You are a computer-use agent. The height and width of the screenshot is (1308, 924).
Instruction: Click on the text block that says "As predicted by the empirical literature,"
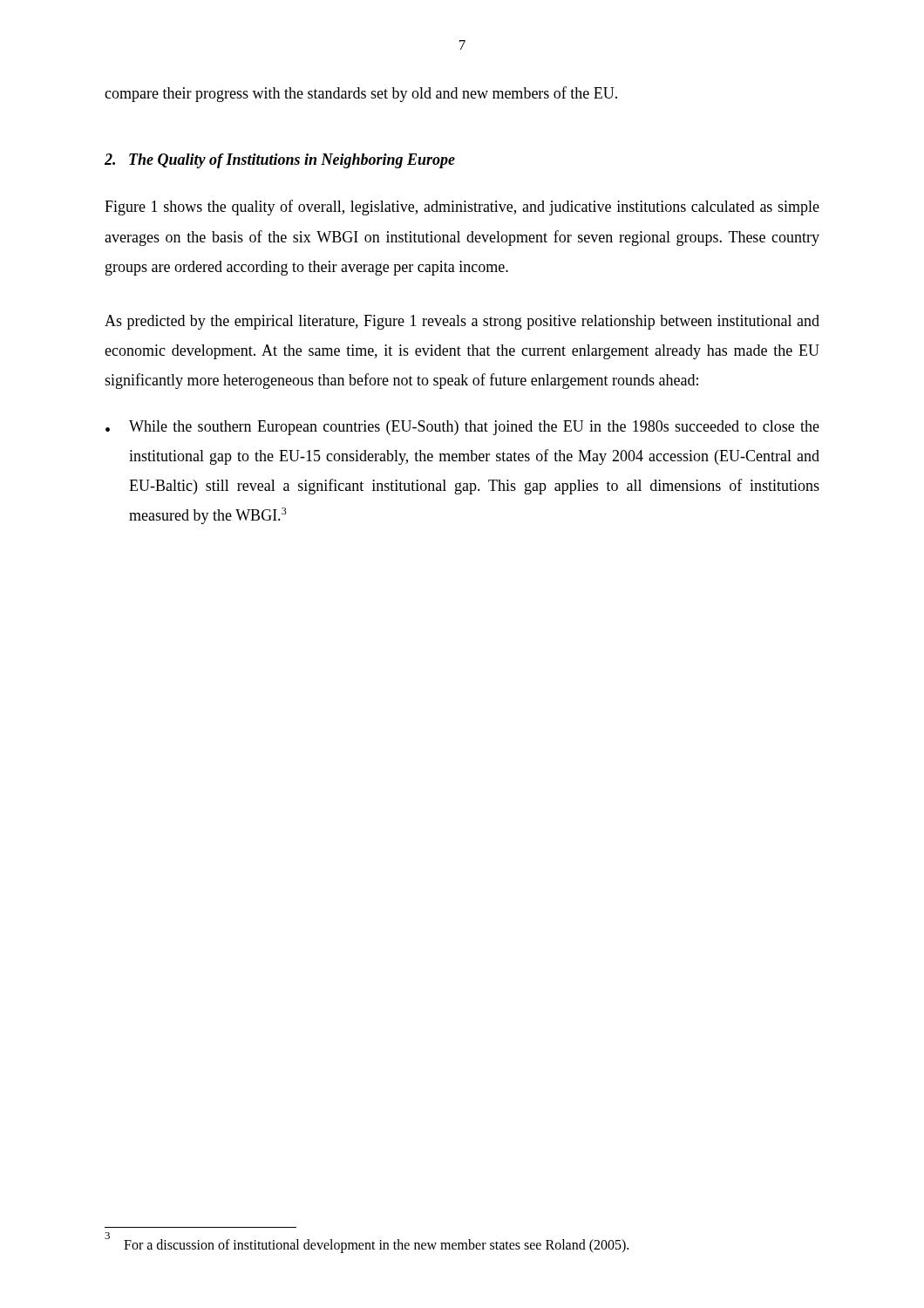pyautogui.click(x=462, y=351)
